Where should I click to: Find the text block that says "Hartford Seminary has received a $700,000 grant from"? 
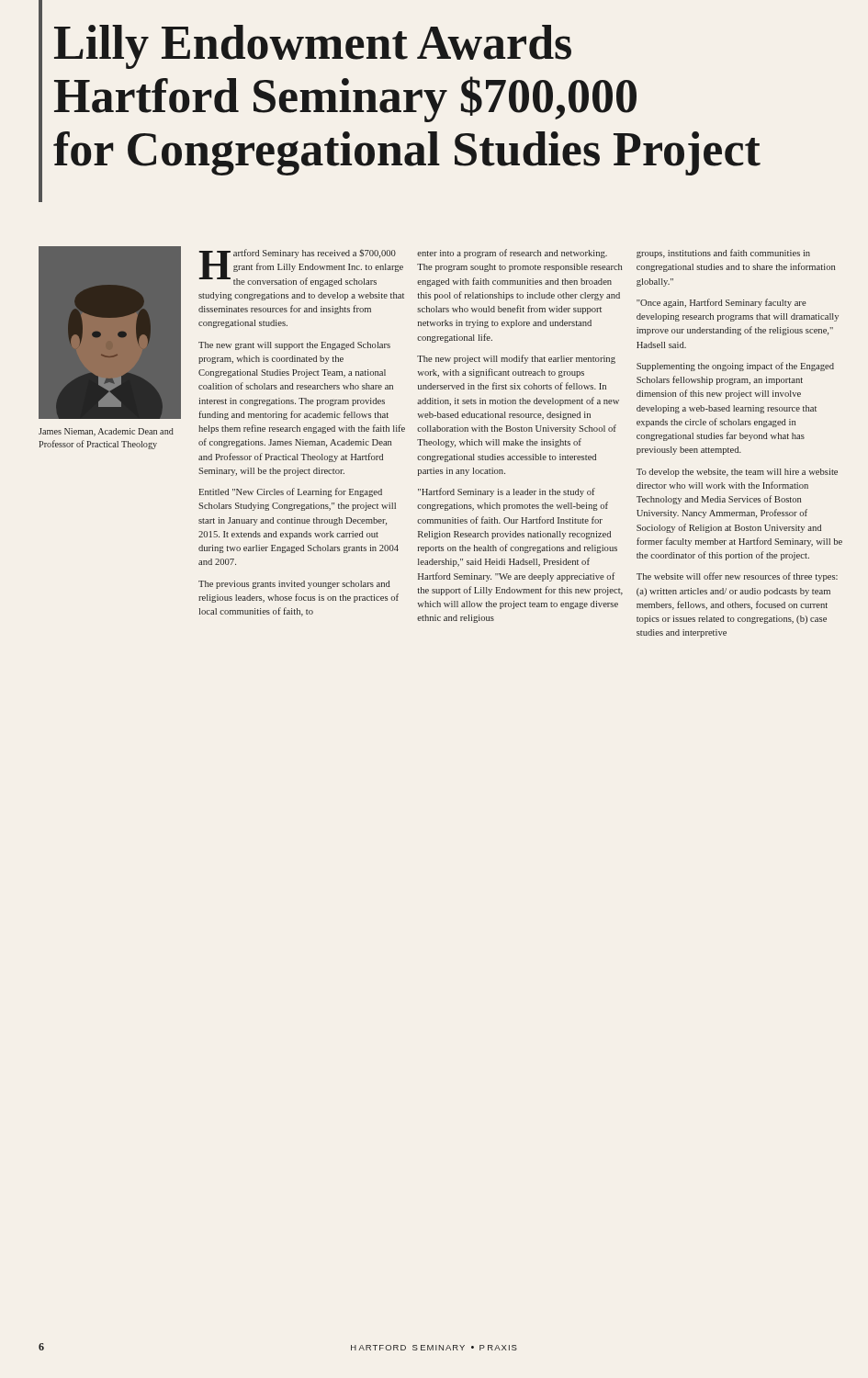click(x=302, y=432)
